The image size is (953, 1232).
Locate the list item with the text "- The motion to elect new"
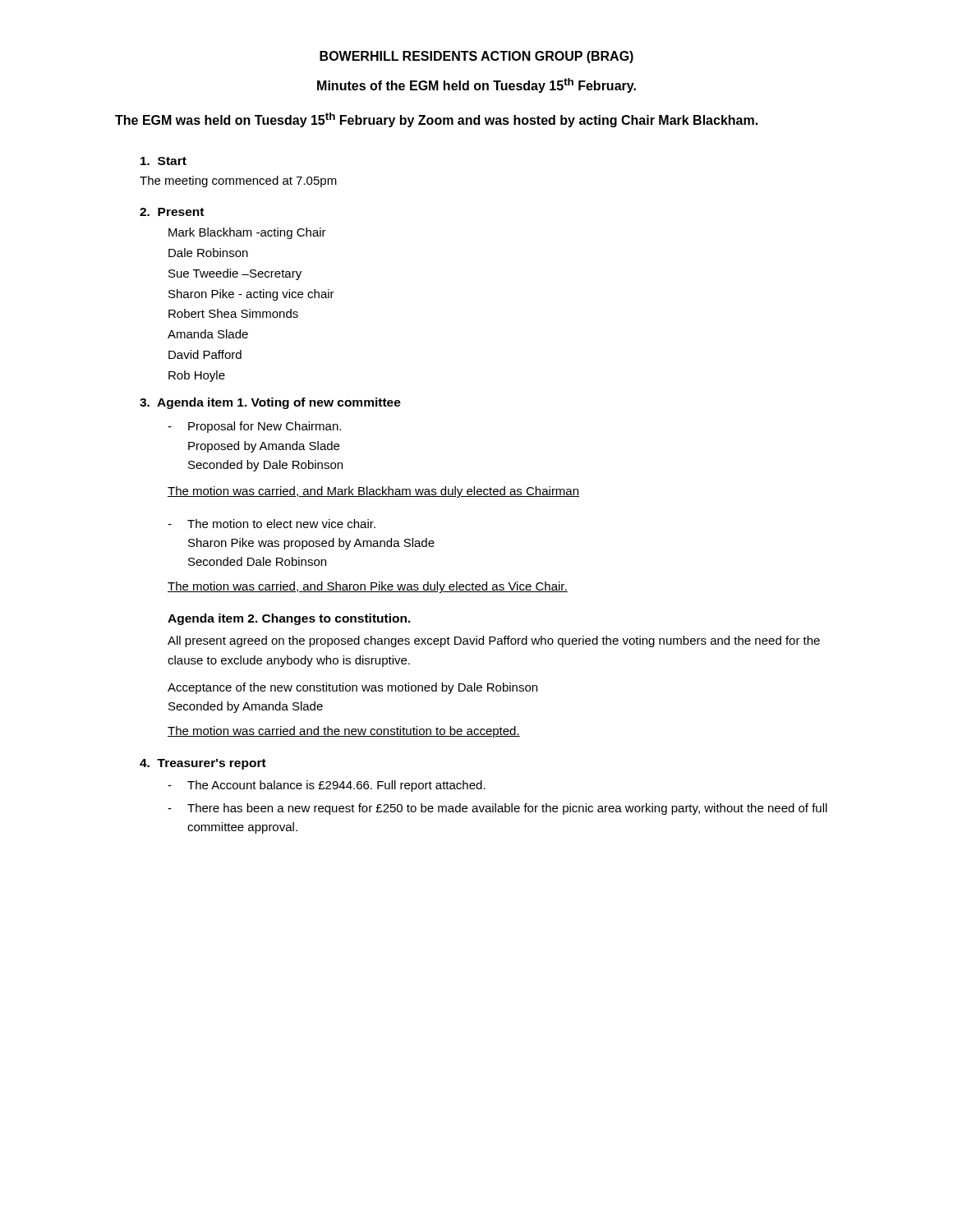point(272,524)
